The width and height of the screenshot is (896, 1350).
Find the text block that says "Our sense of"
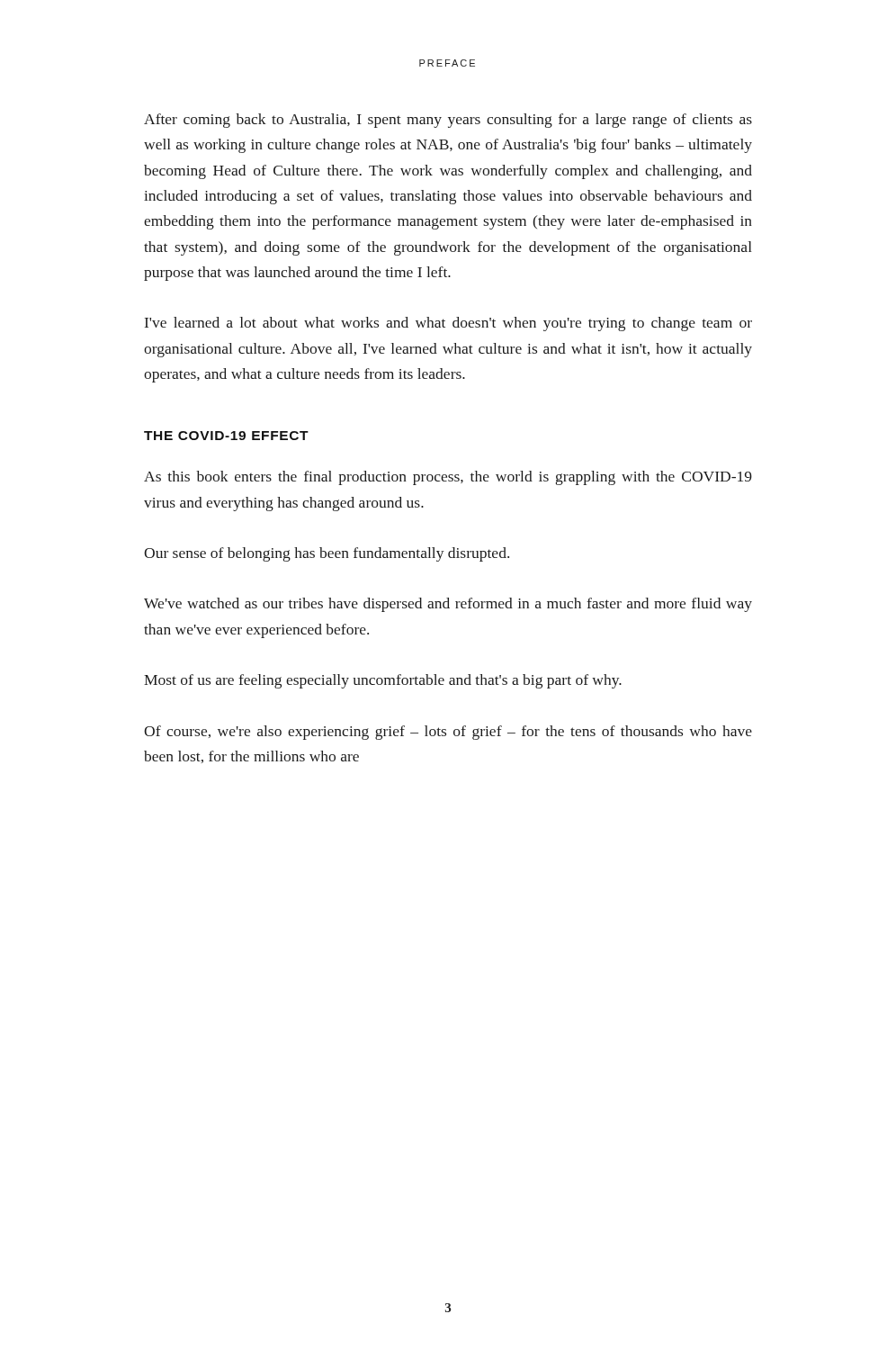tap(327, 553)
